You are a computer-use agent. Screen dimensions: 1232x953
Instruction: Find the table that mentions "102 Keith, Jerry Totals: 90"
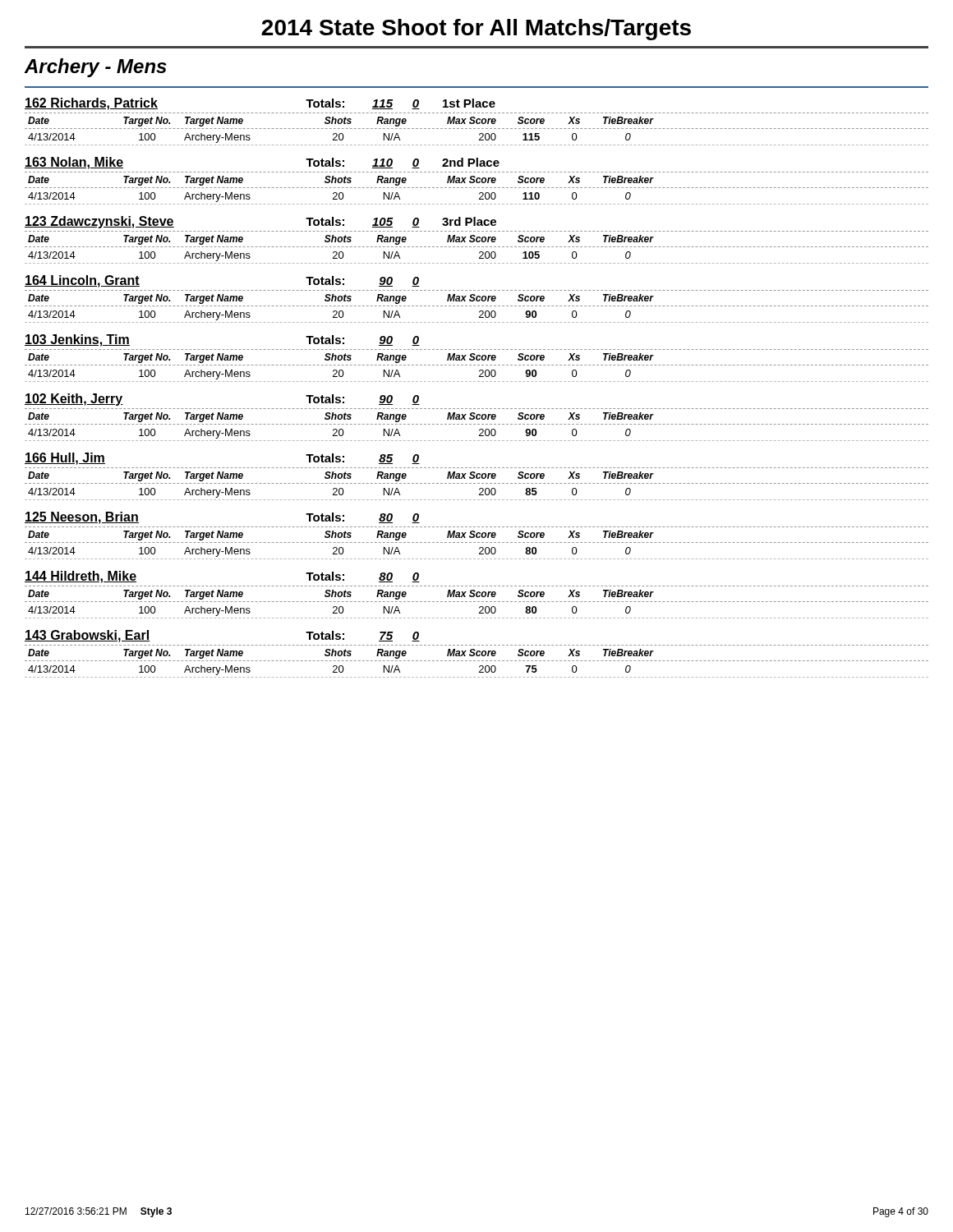[476, 416]
